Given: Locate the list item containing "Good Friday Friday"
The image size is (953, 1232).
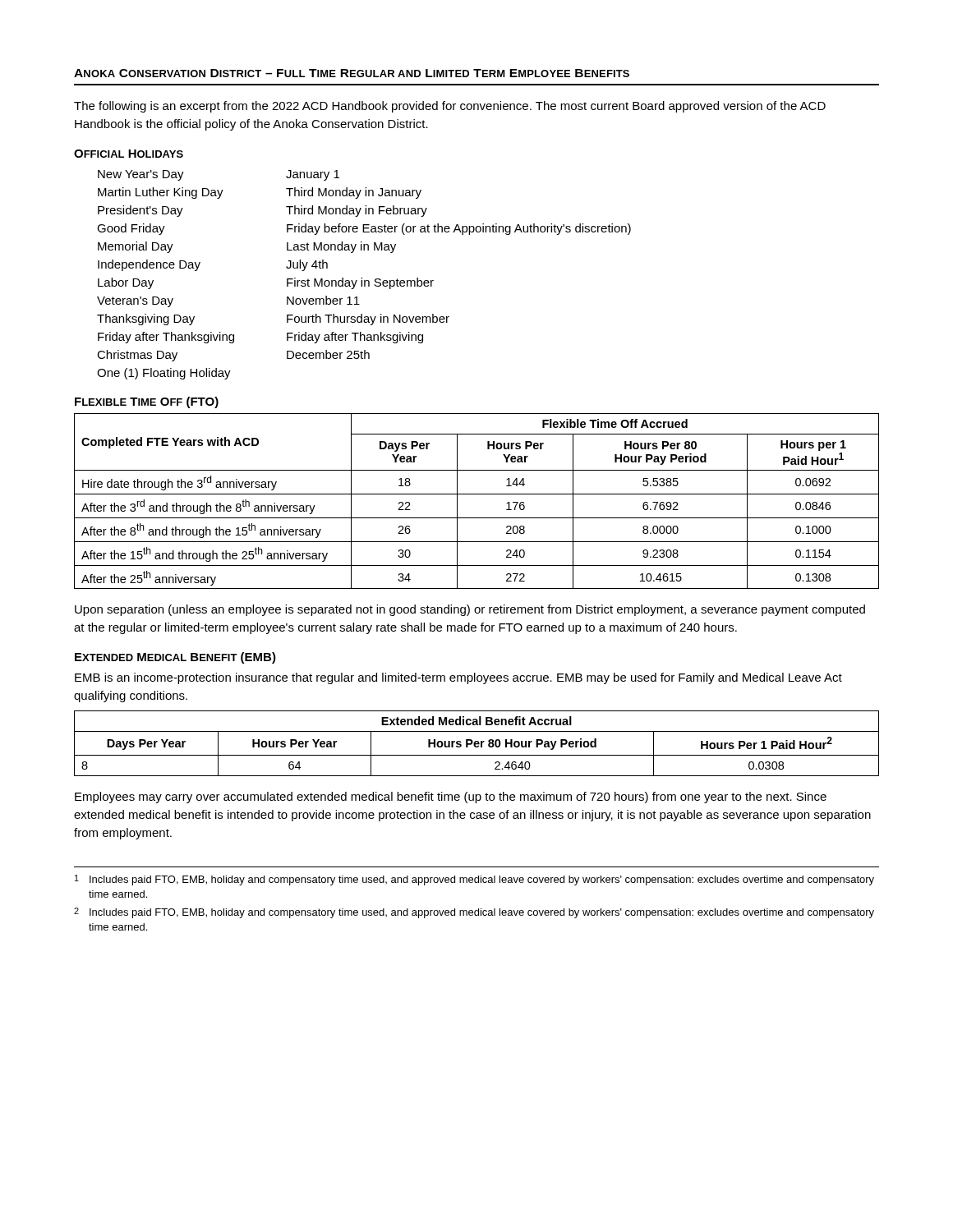Looking at the screenshot, I should pyautogui.click(x=476, y=228).
